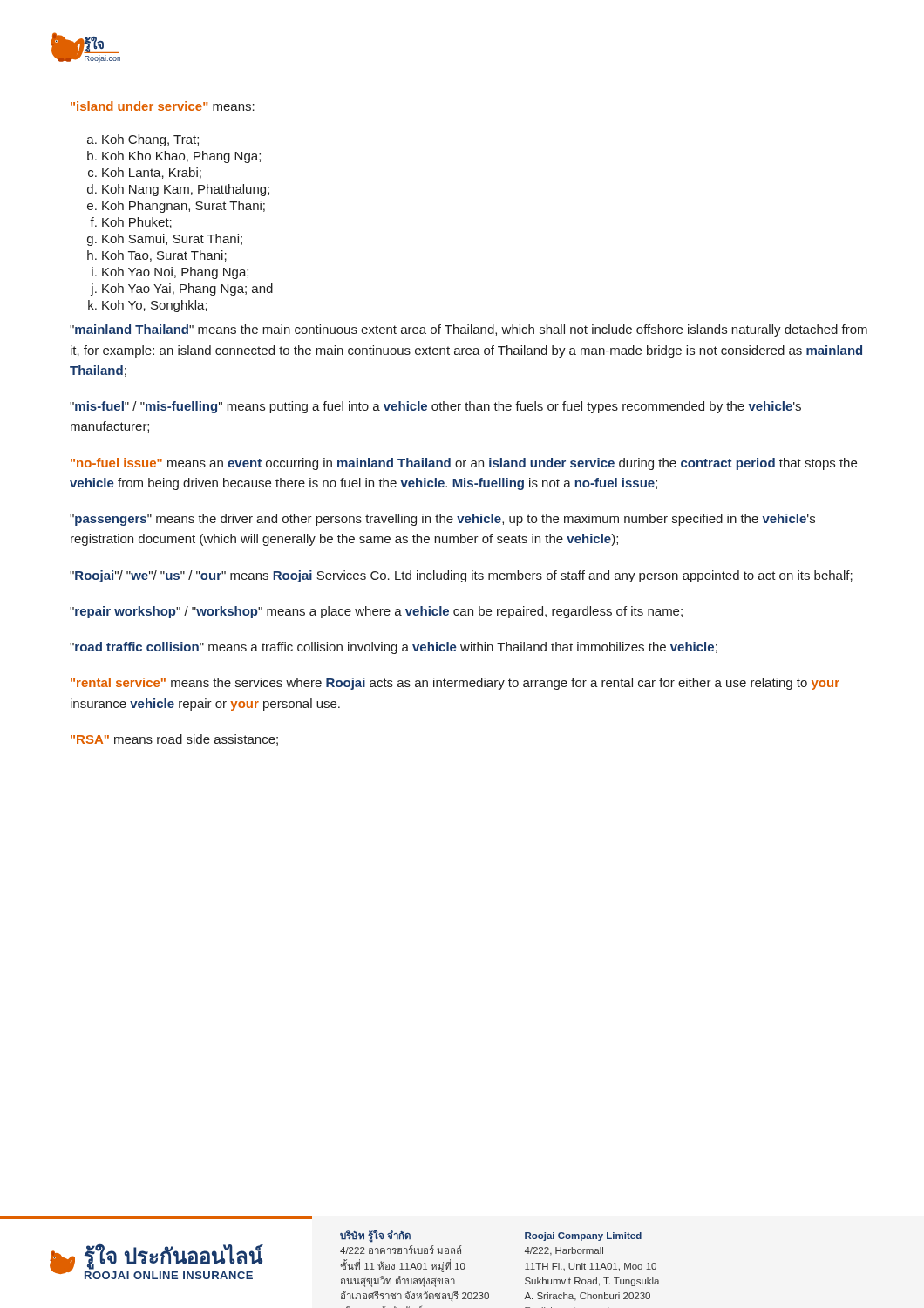Image resolution: width=924 pixels, height=1308 pixels.
Task: Point to the block beginning "Koh Phangnan, Surat"
Action: tap(184, 206)
